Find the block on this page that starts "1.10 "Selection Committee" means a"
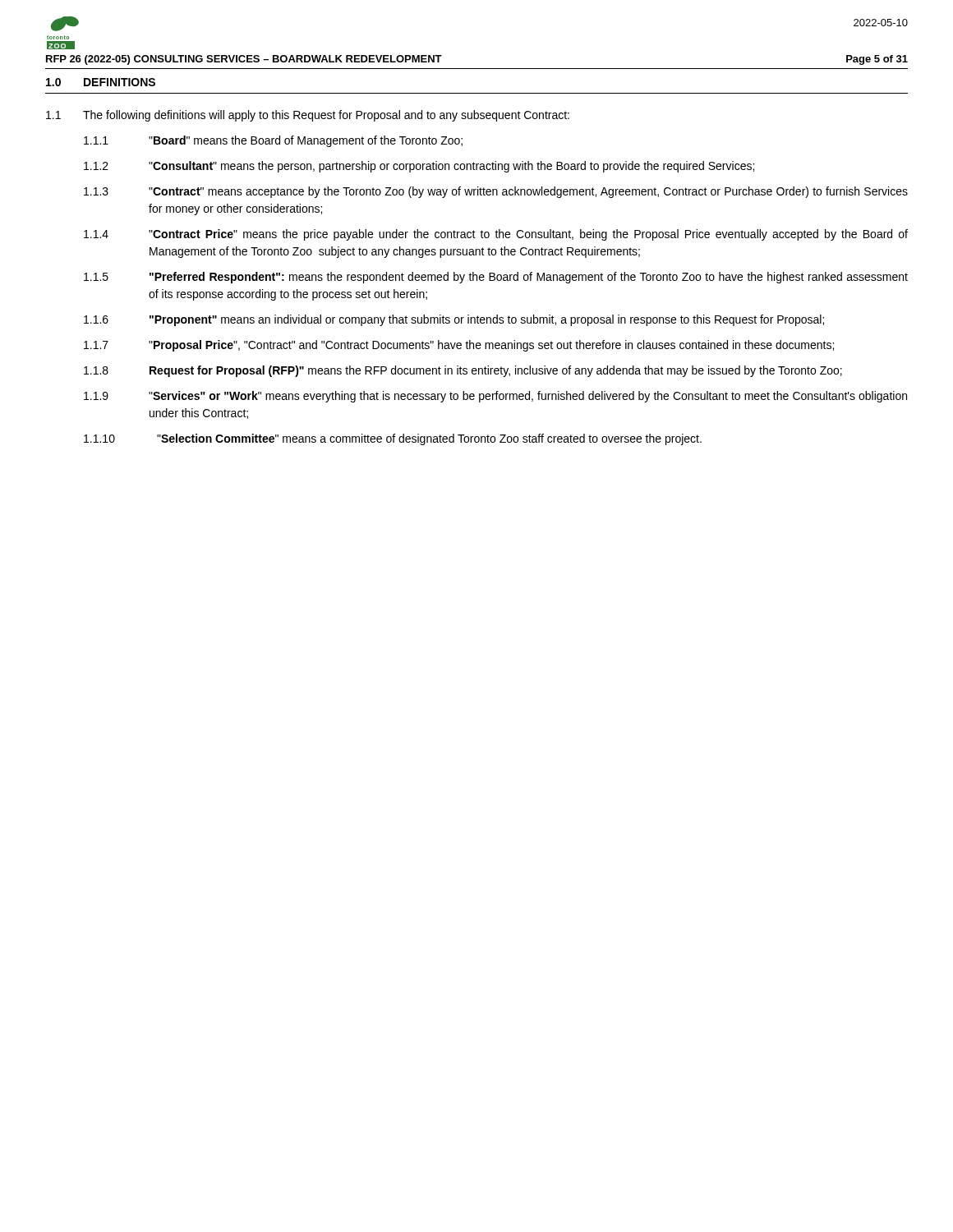The width and height of the screenshot is (953, 1232). 495,439
